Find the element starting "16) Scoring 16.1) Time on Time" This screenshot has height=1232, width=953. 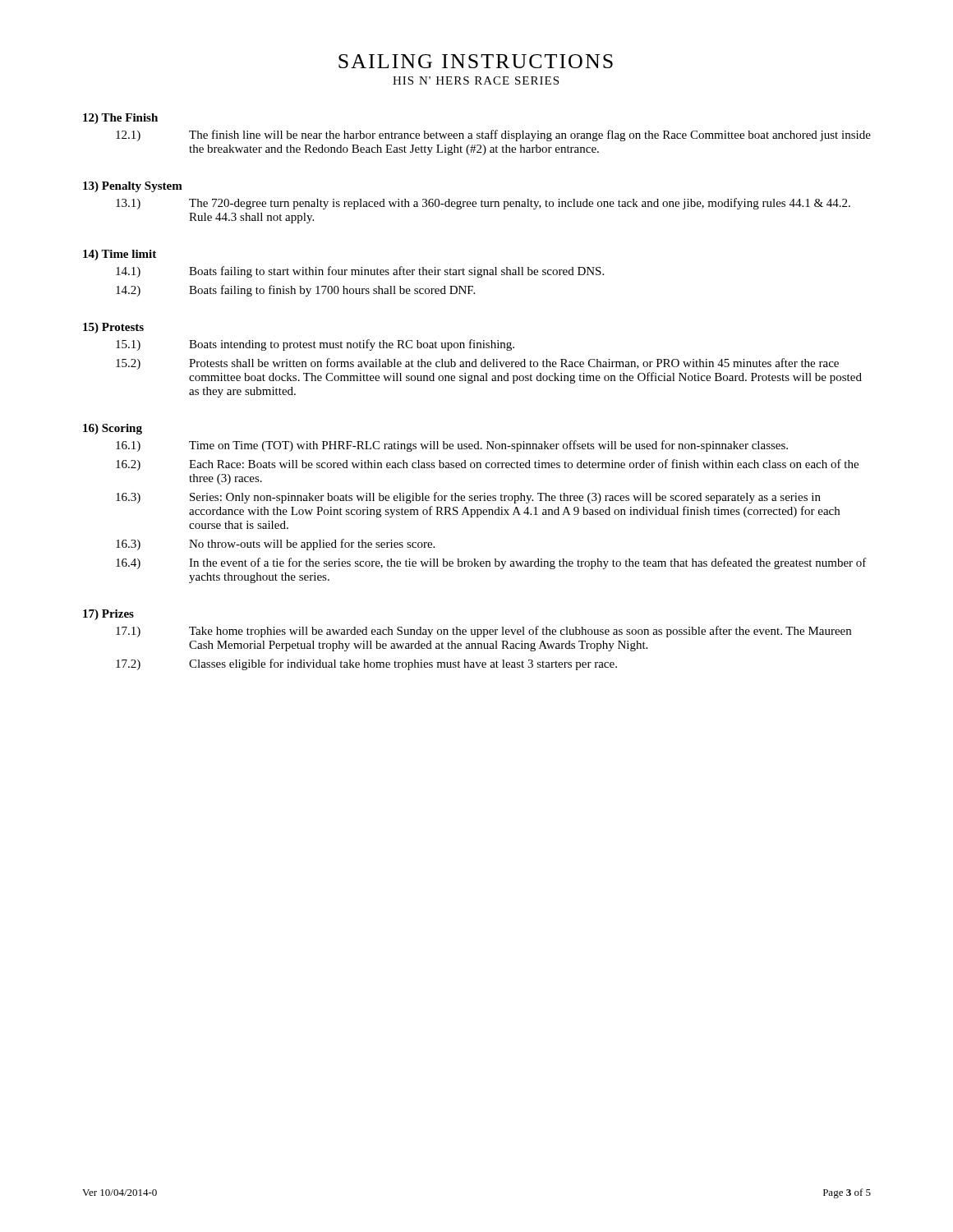click(x=476, y=503)
